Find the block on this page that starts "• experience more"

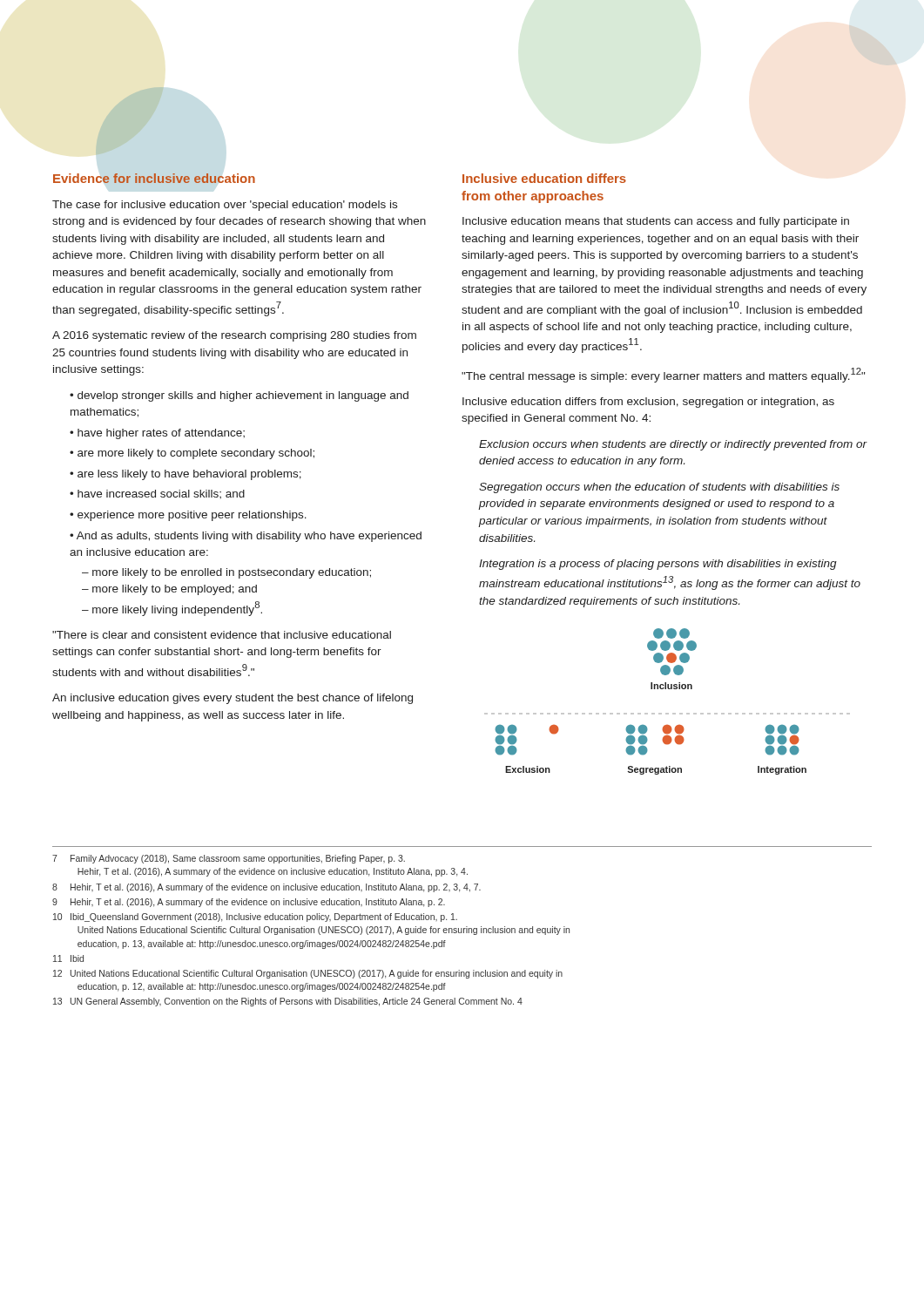coord(188,515)
